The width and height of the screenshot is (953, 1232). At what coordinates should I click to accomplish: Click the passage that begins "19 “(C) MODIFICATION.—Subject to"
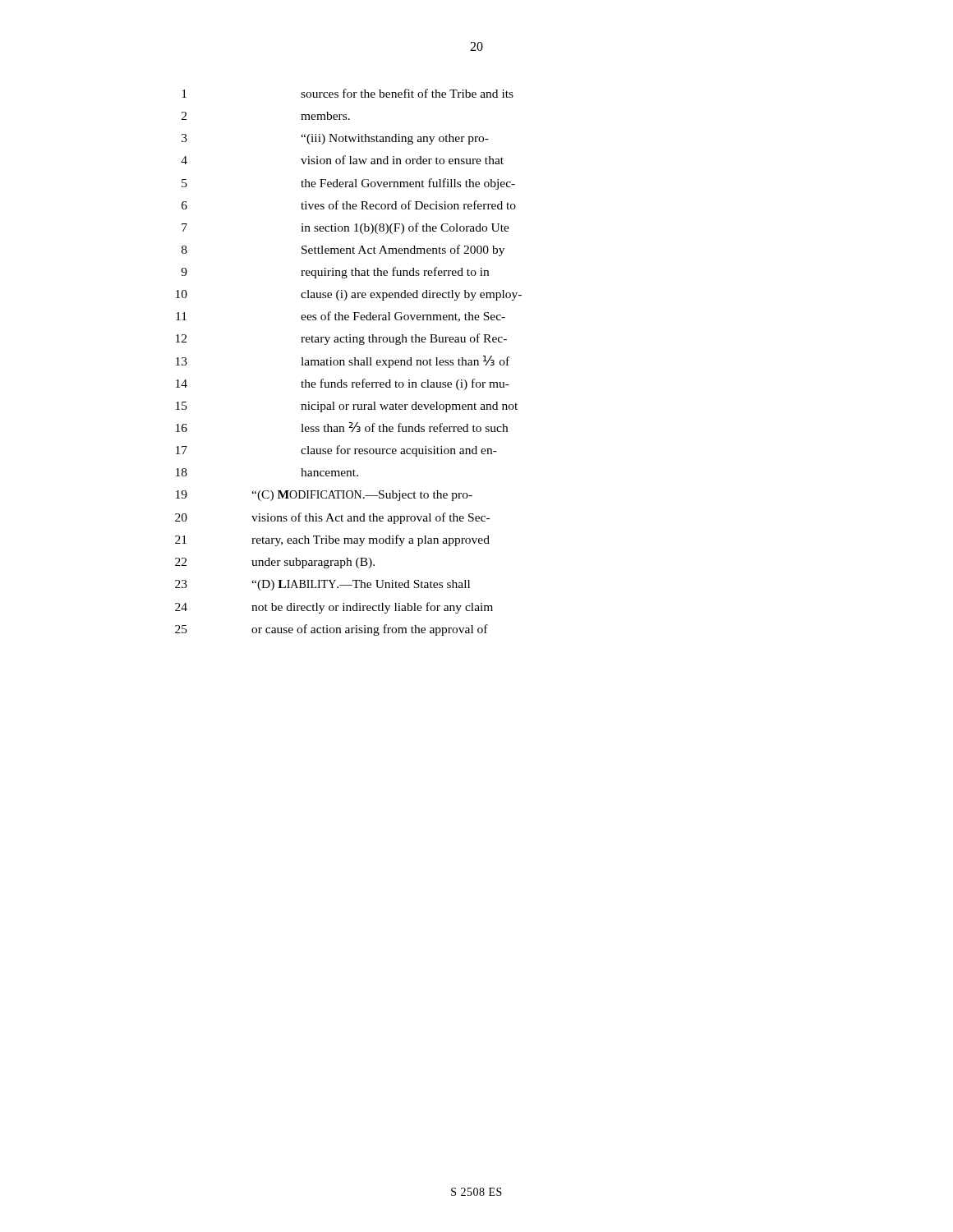click(310, 494)
